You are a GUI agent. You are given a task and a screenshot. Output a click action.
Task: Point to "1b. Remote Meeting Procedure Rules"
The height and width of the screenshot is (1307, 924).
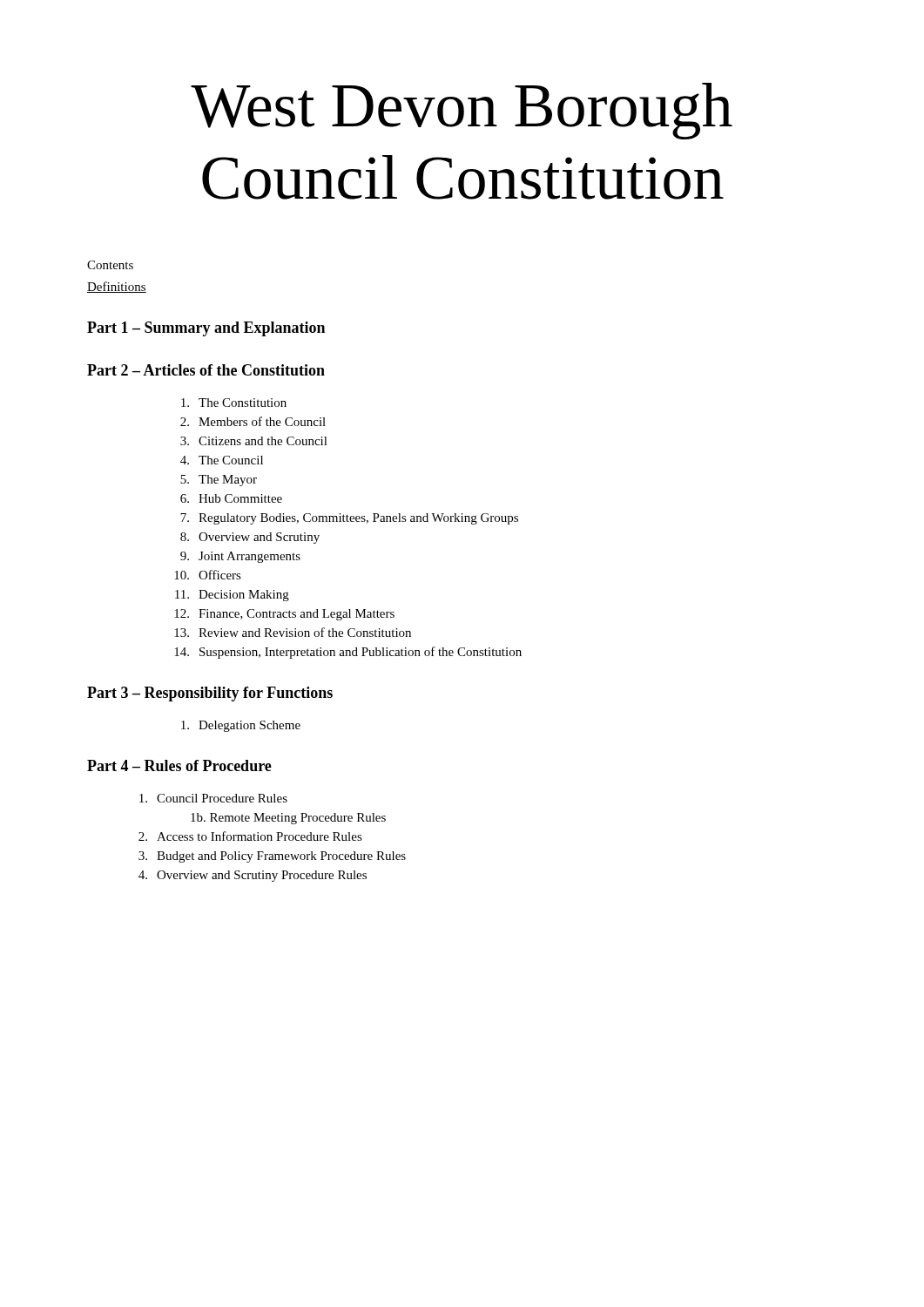coord(288,817)
